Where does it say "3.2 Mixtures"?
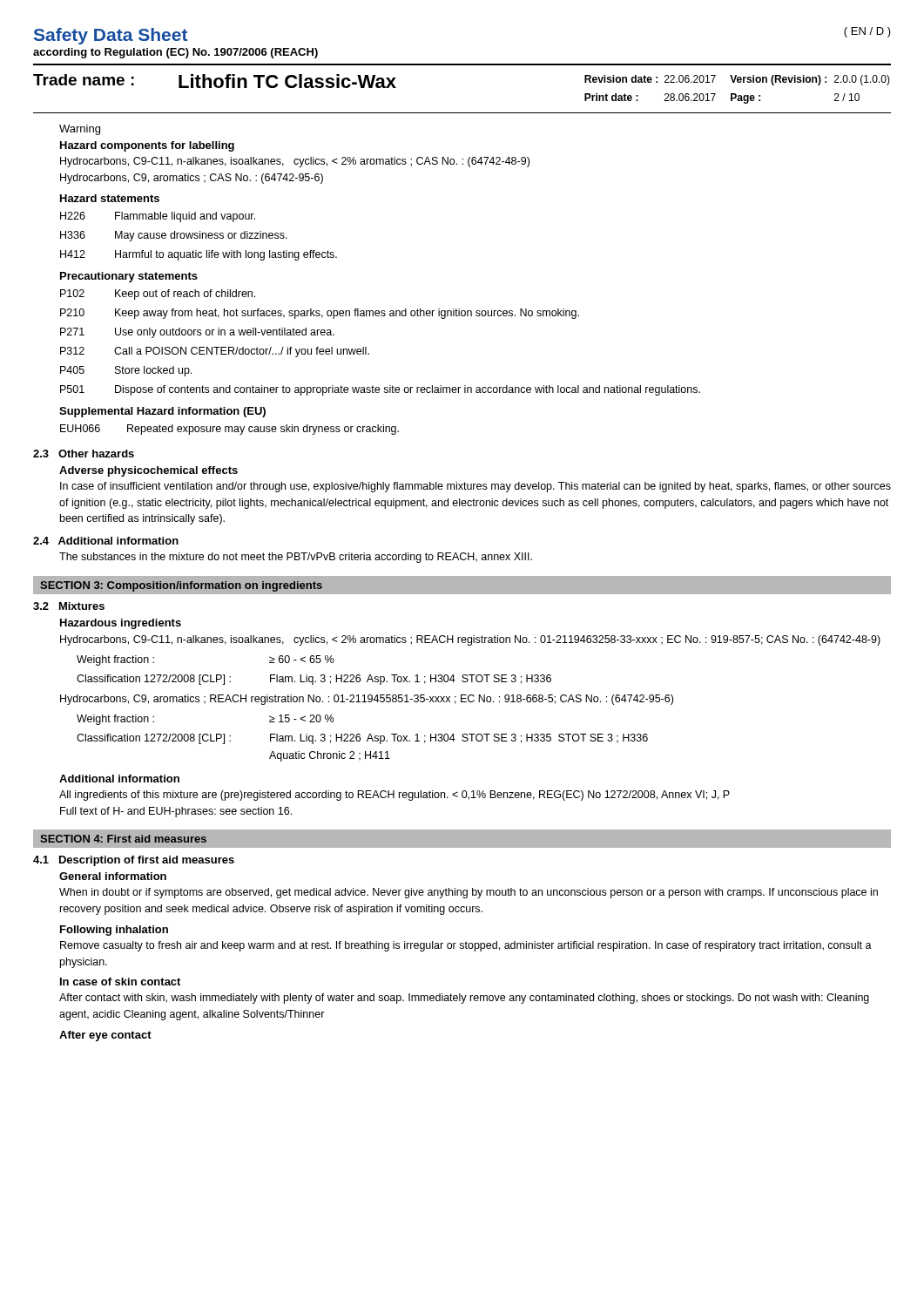Image resolution: width=924 pixels, height=1307 pixels. pos(69,606)
